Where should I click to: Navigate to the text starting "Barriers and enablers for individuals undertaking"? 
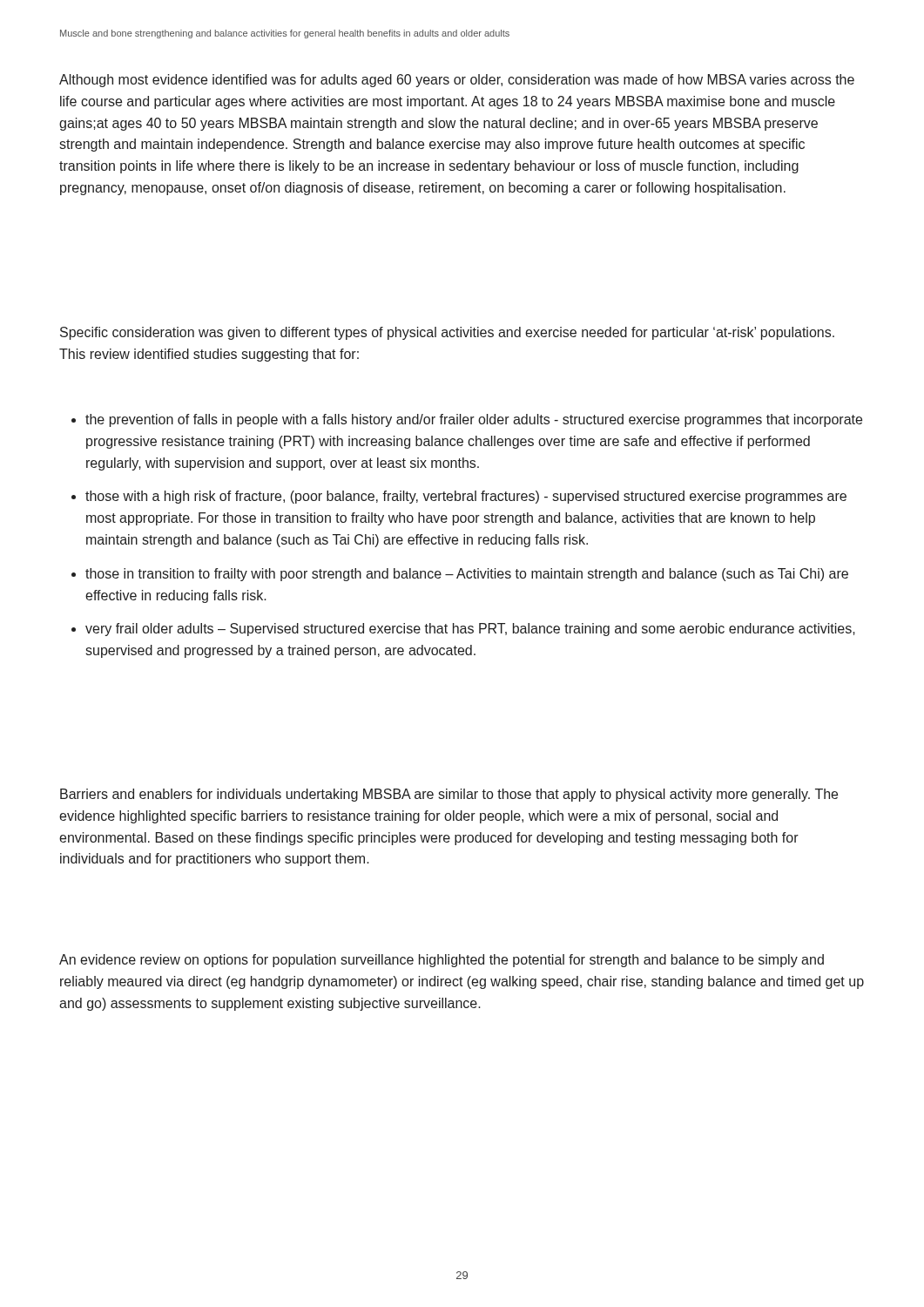462,827
